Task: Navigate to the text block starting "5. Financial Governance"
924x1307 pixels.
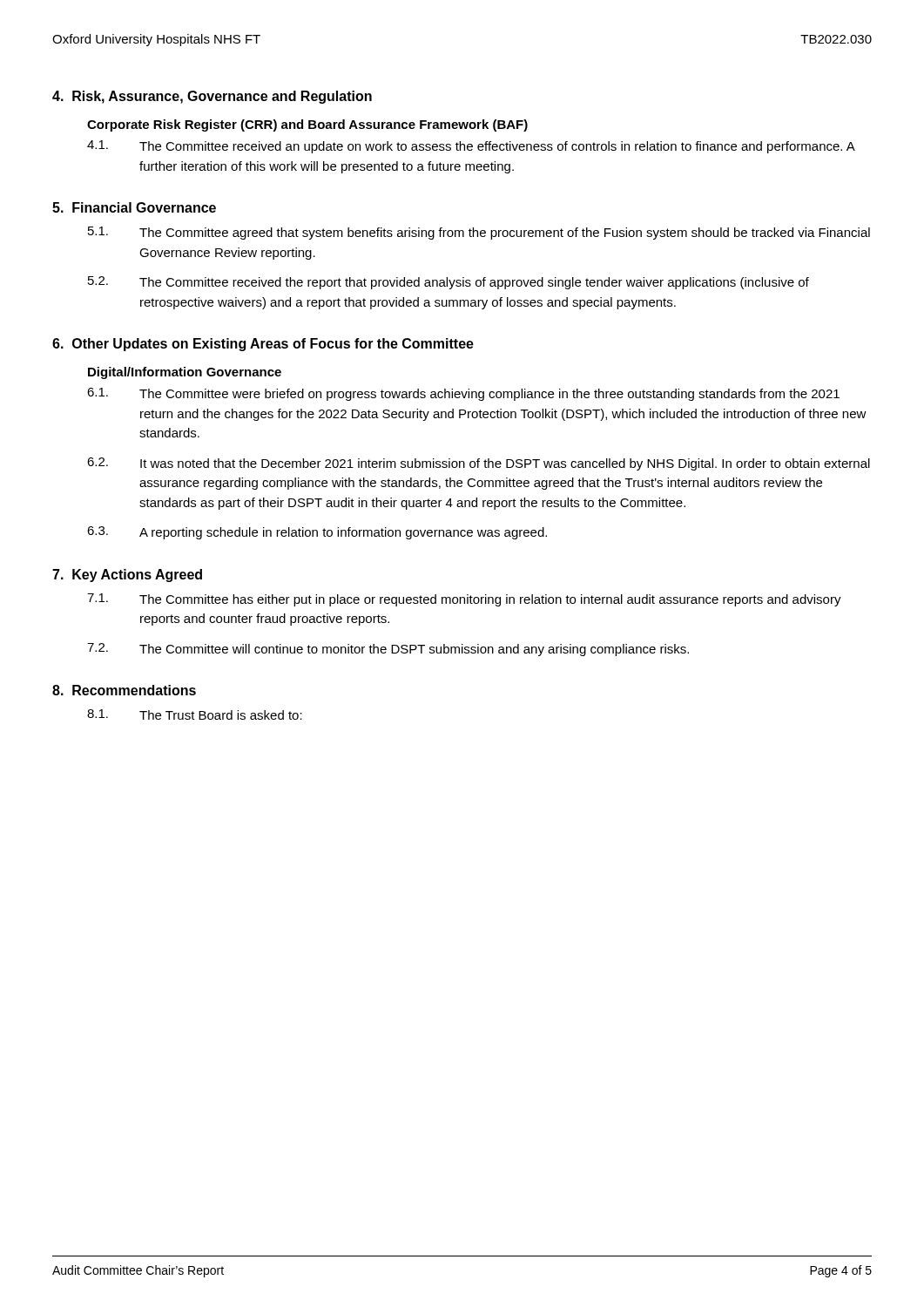Action: [x=134, y=208]
